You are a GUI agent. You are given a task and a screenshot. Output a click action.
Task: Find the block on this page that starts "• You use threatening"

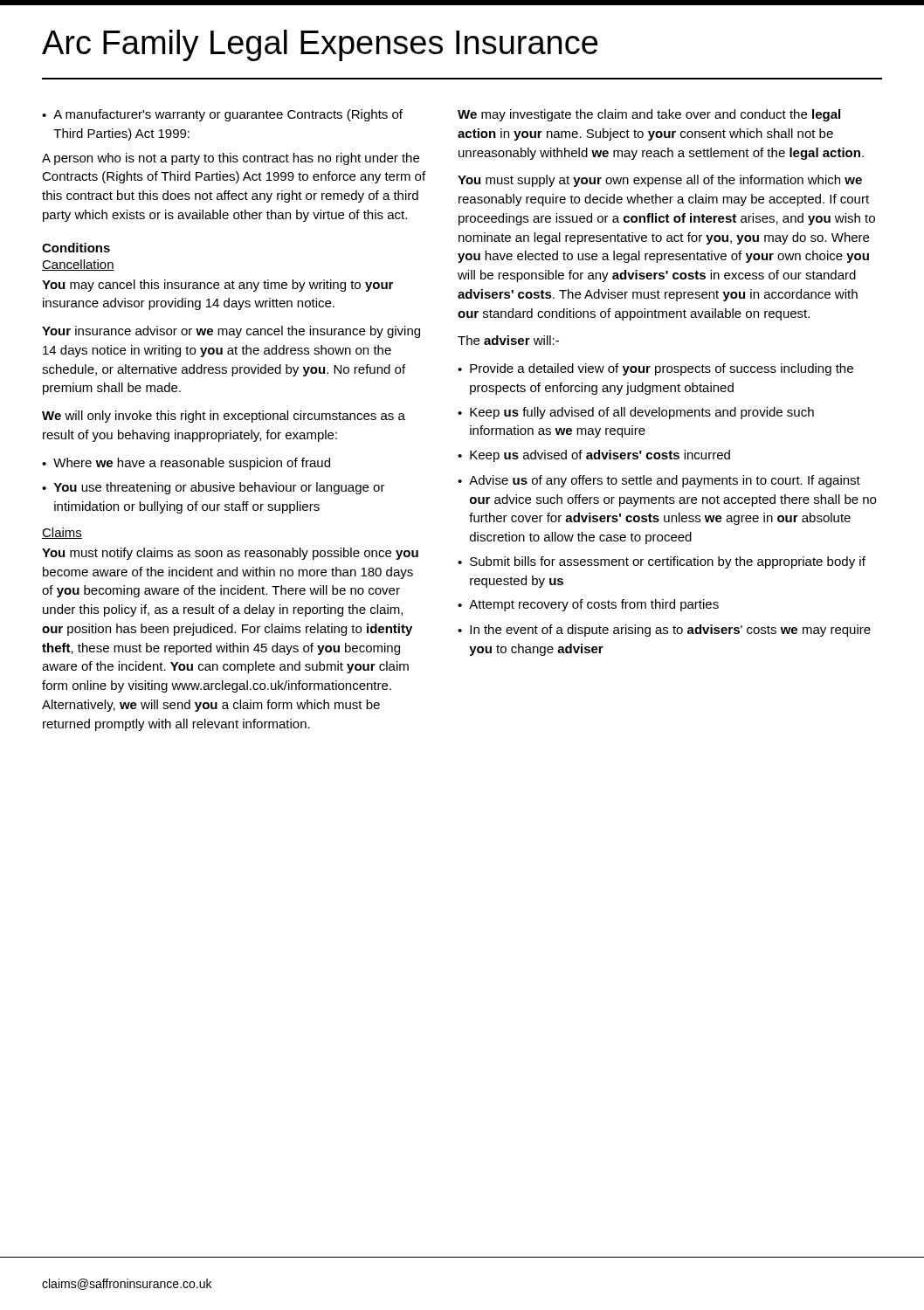click(234, 497)
